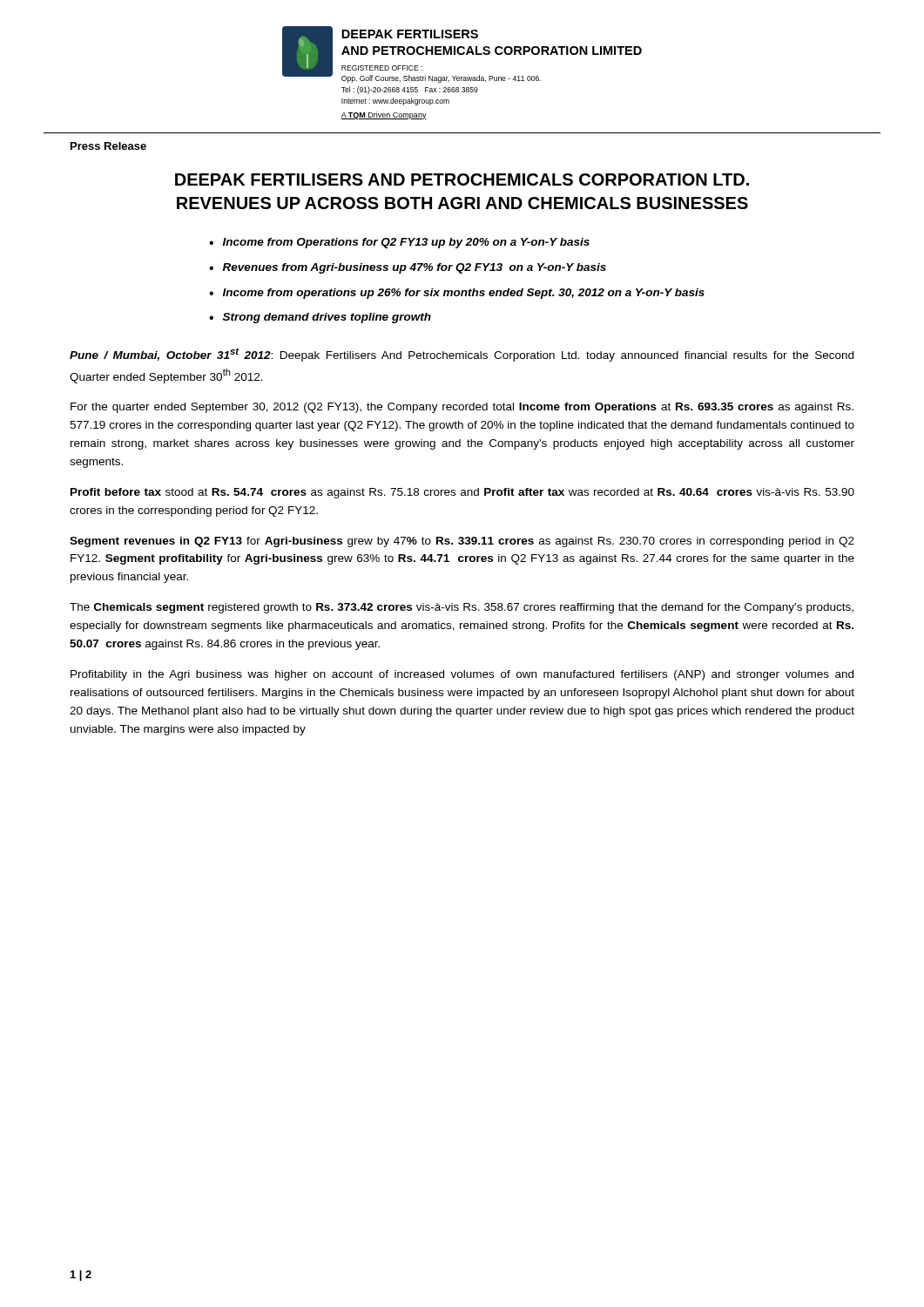Navigate to the element starting "For the quarter ended"
Screen dimensions: 1307x924
462,434
